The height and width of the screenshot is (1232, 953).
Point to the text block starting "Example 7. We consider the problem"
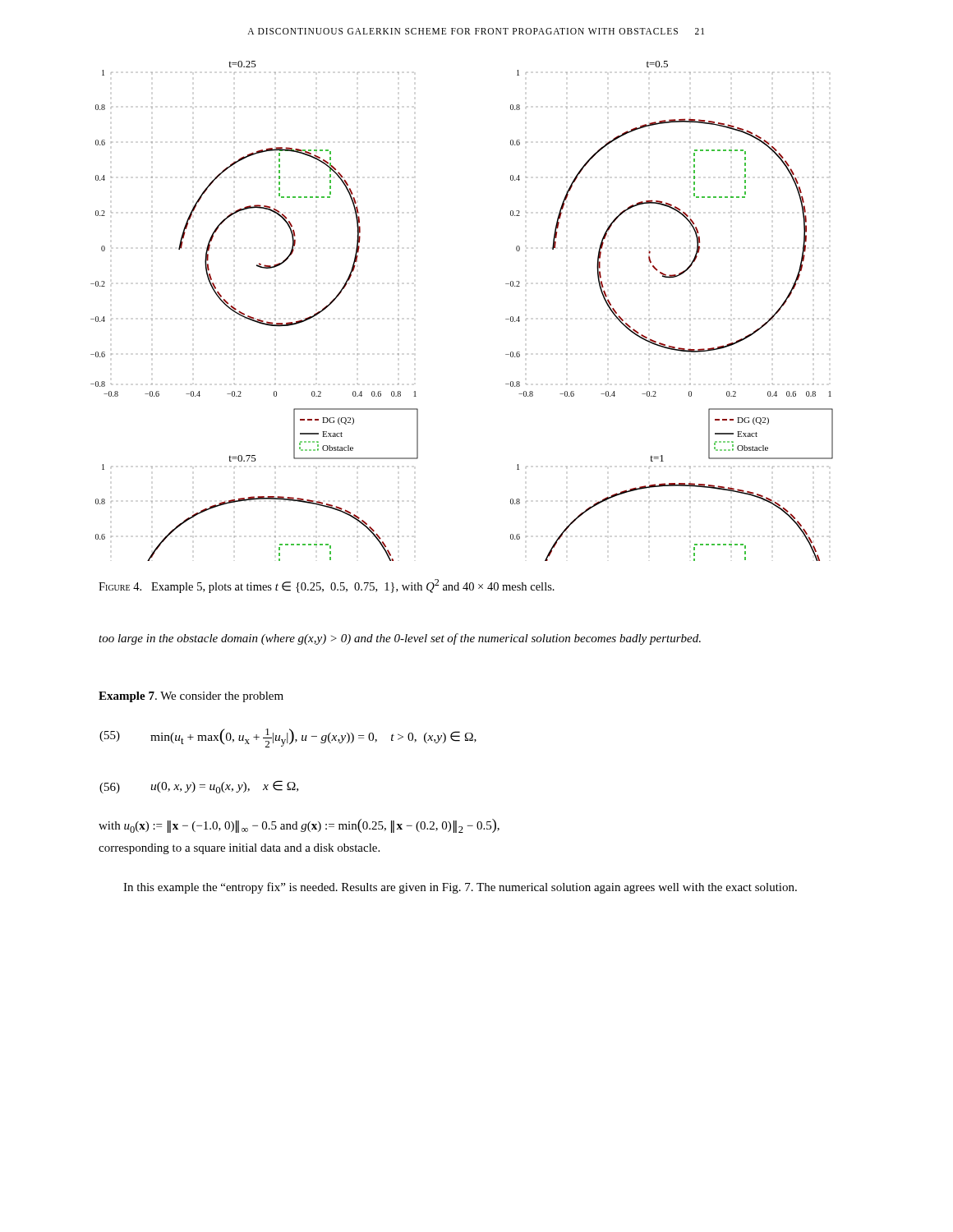[191, 696]
